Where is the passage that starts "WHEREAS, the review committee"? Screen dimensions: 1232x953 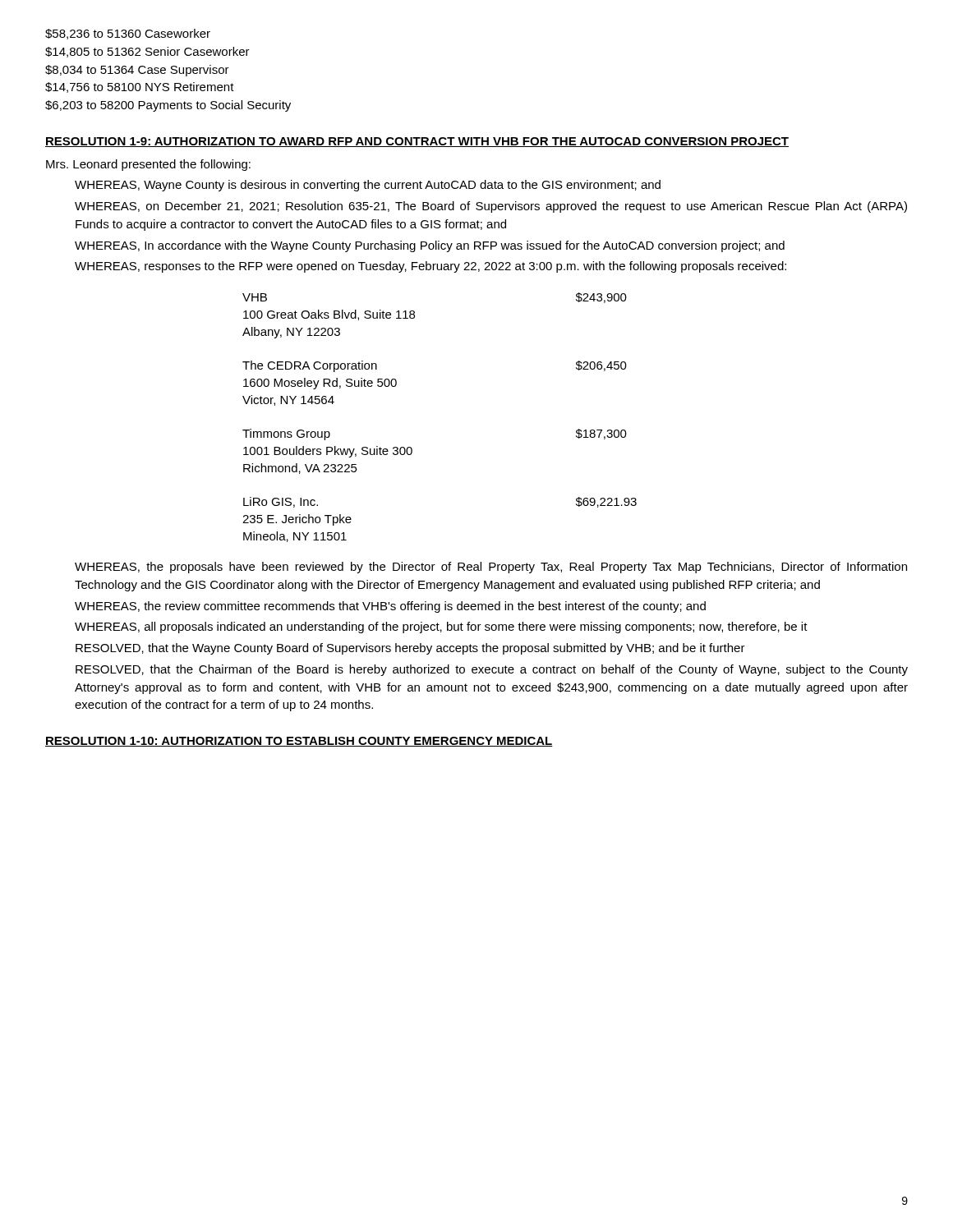[x=391, y=605]
